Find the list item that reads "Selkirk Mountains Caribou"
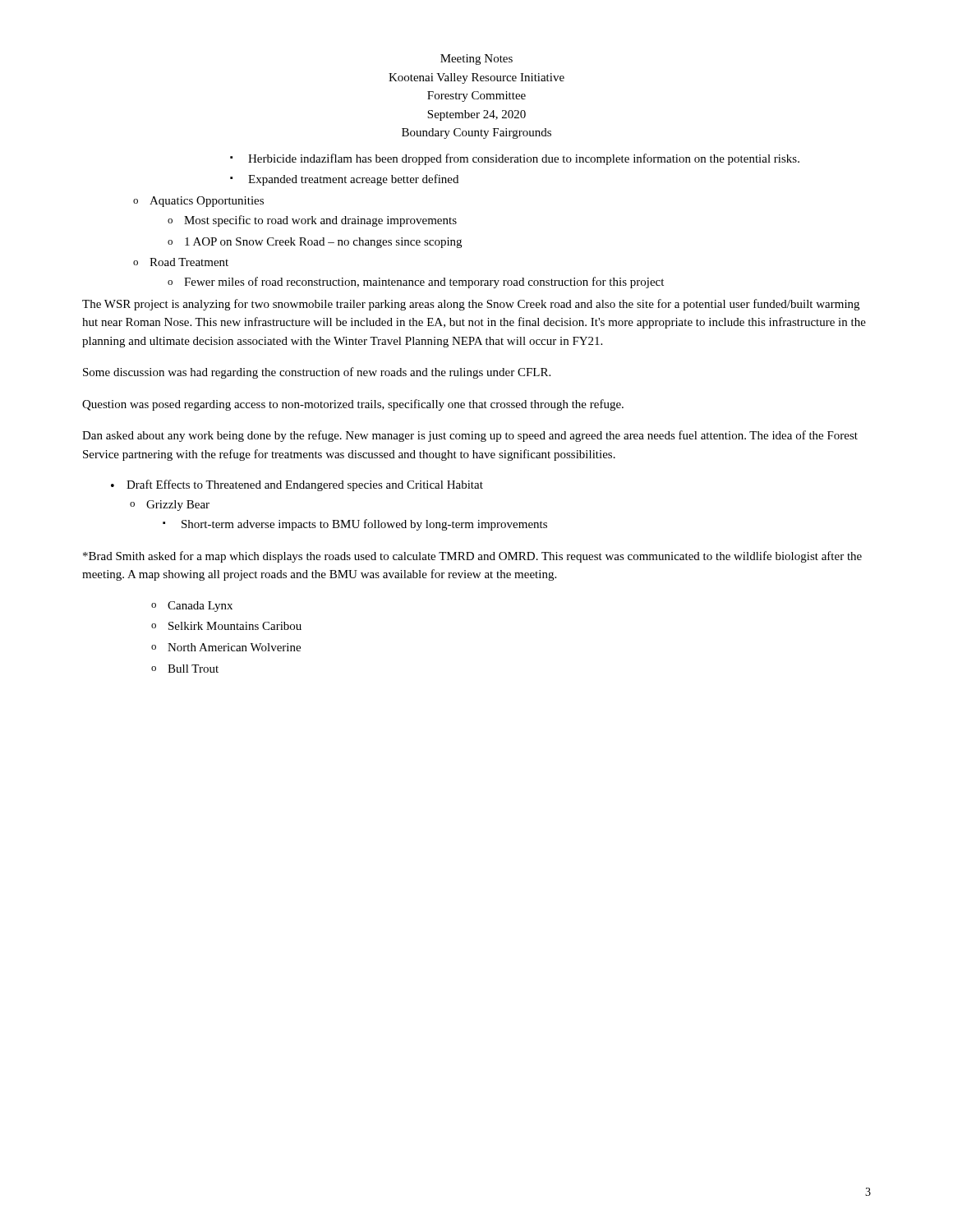Viewport: 953px width, 1232px height. pyautogui.click(x=235, y=626)
